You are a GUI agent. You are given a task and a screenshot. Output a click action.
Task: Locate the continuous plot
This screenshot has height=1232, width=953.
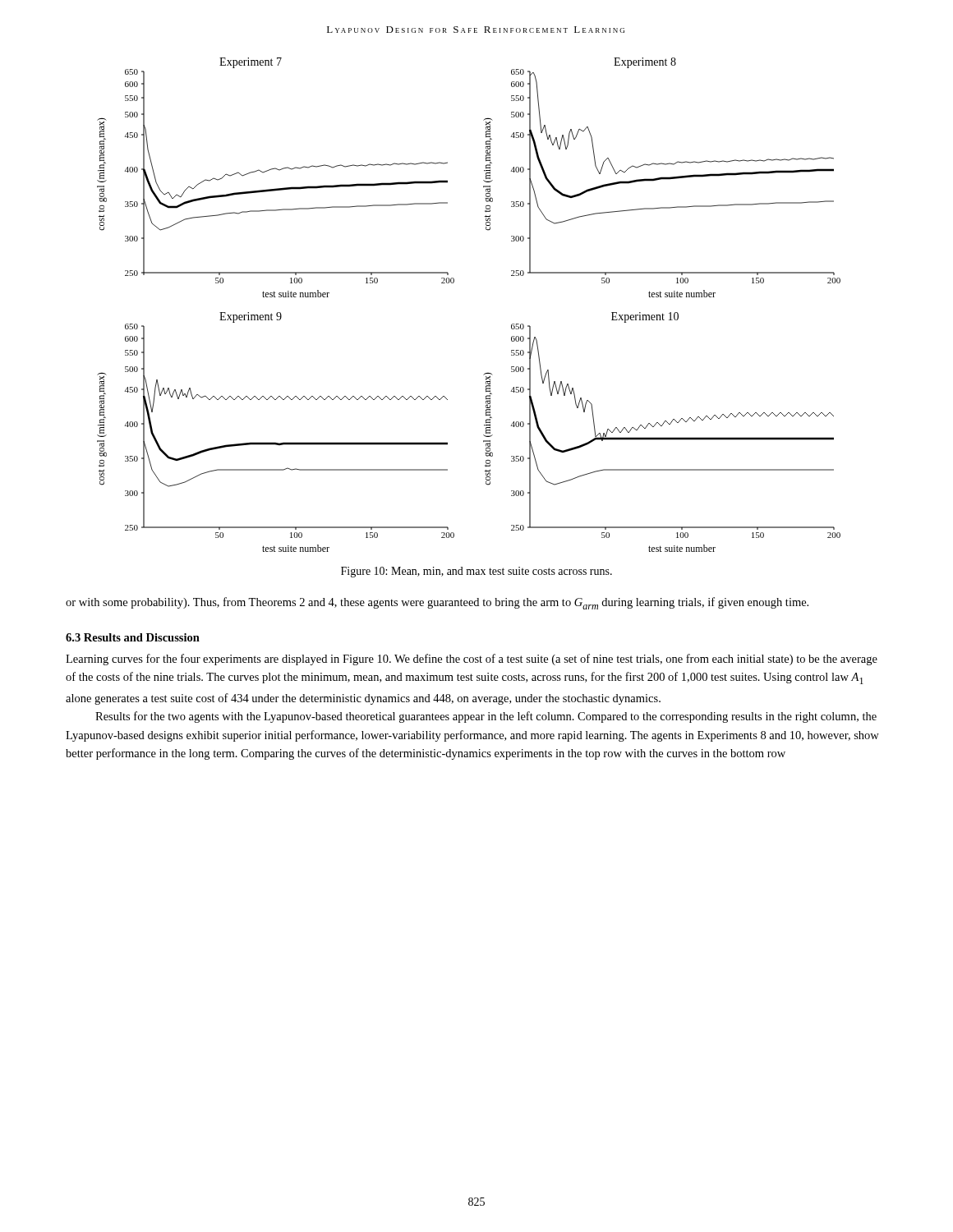[476, 306]
